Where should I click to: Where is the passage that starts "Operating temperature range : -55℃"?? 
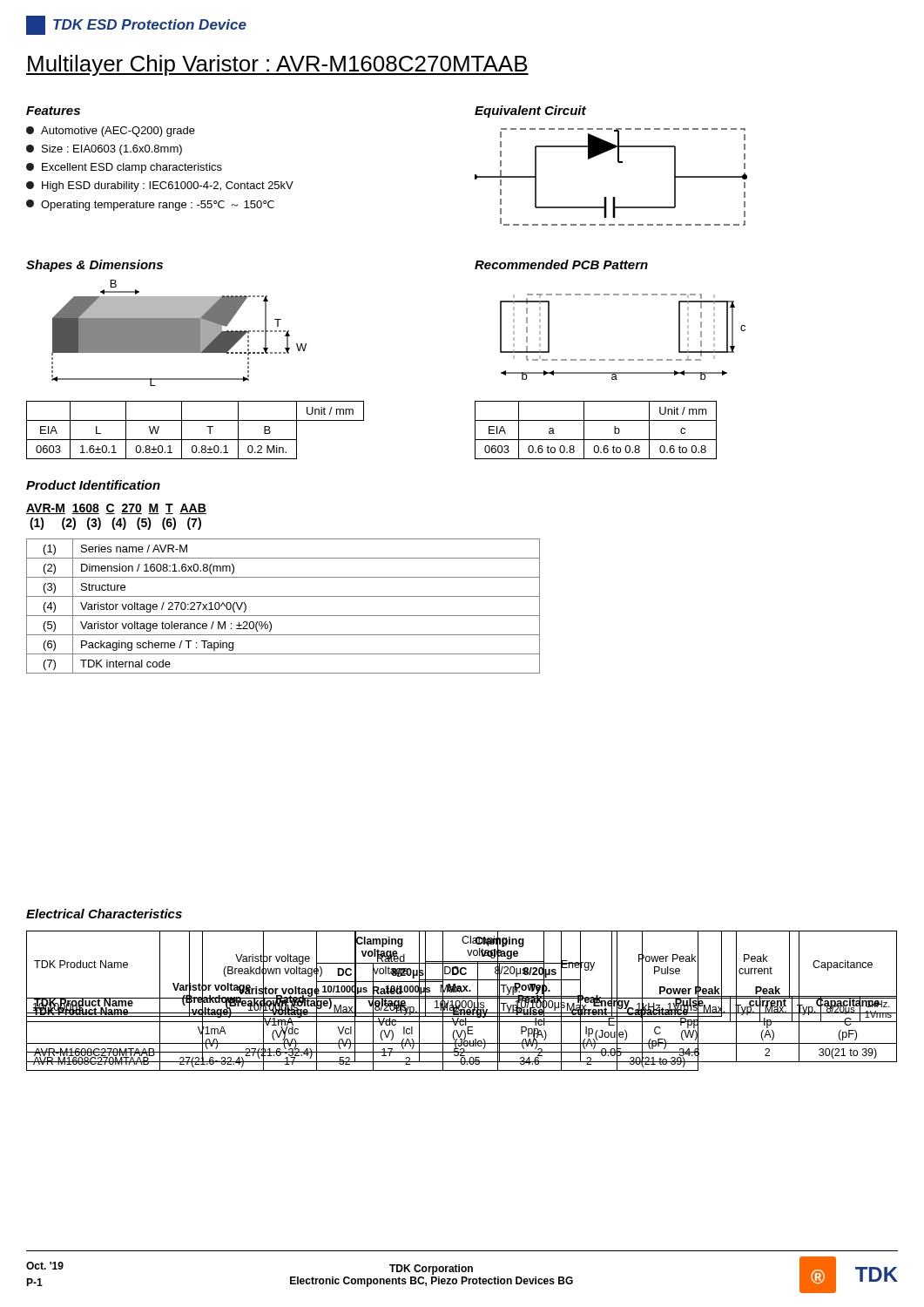(151, 204)
